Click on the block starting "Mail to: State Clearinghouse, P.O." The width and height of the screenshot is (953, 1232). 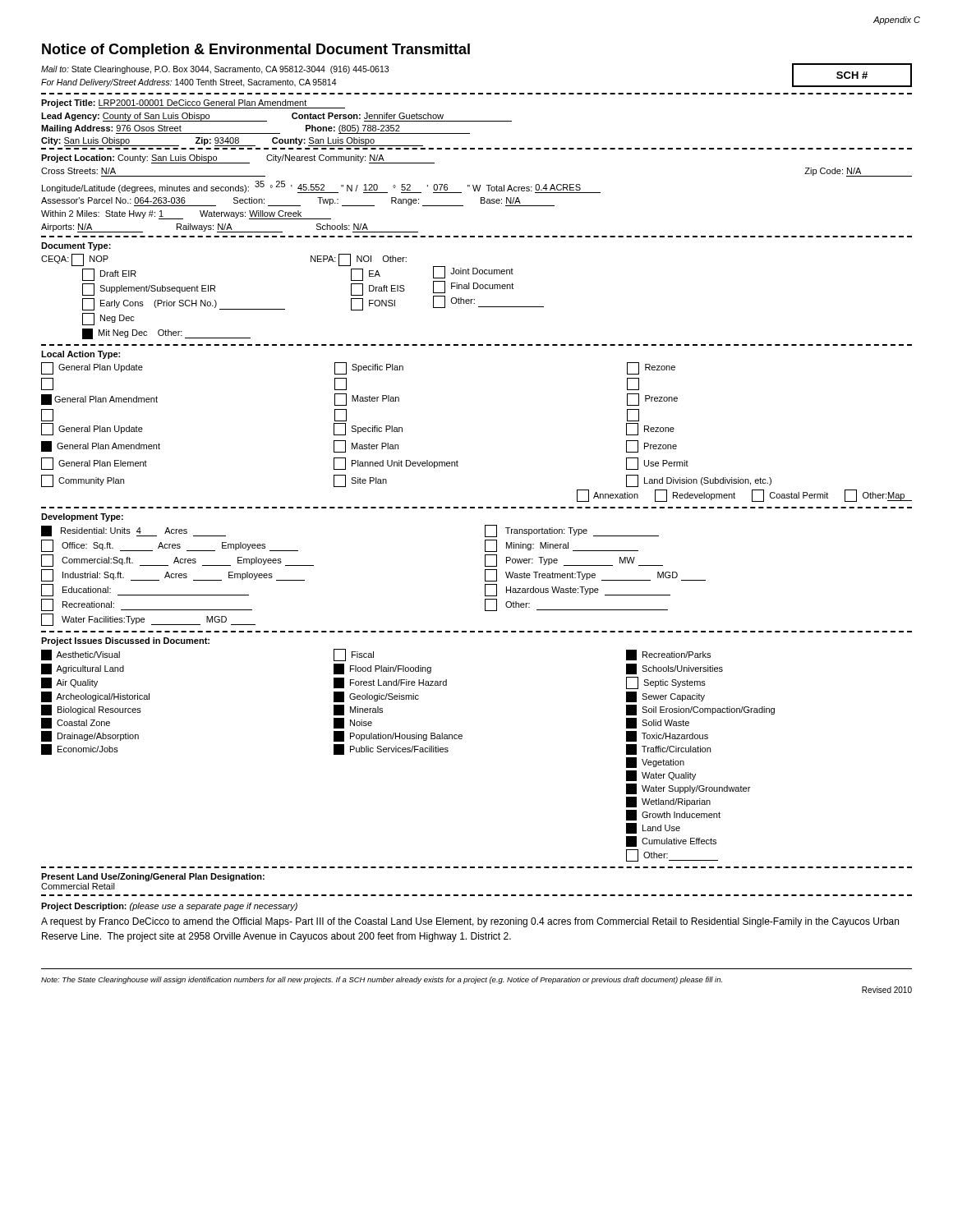pos(233,72)
